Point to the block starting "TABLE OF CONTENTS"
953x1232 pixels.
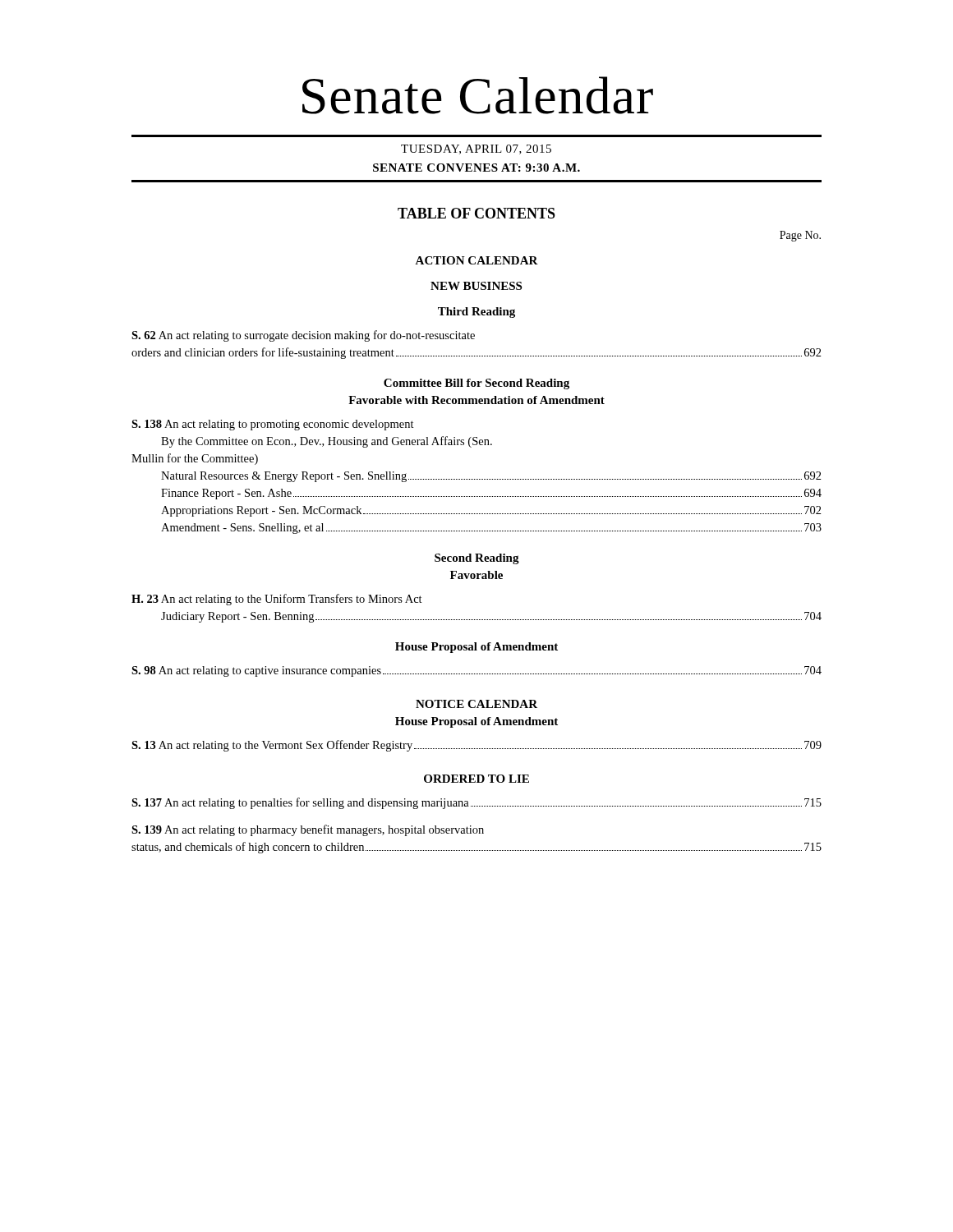point(476,214)
